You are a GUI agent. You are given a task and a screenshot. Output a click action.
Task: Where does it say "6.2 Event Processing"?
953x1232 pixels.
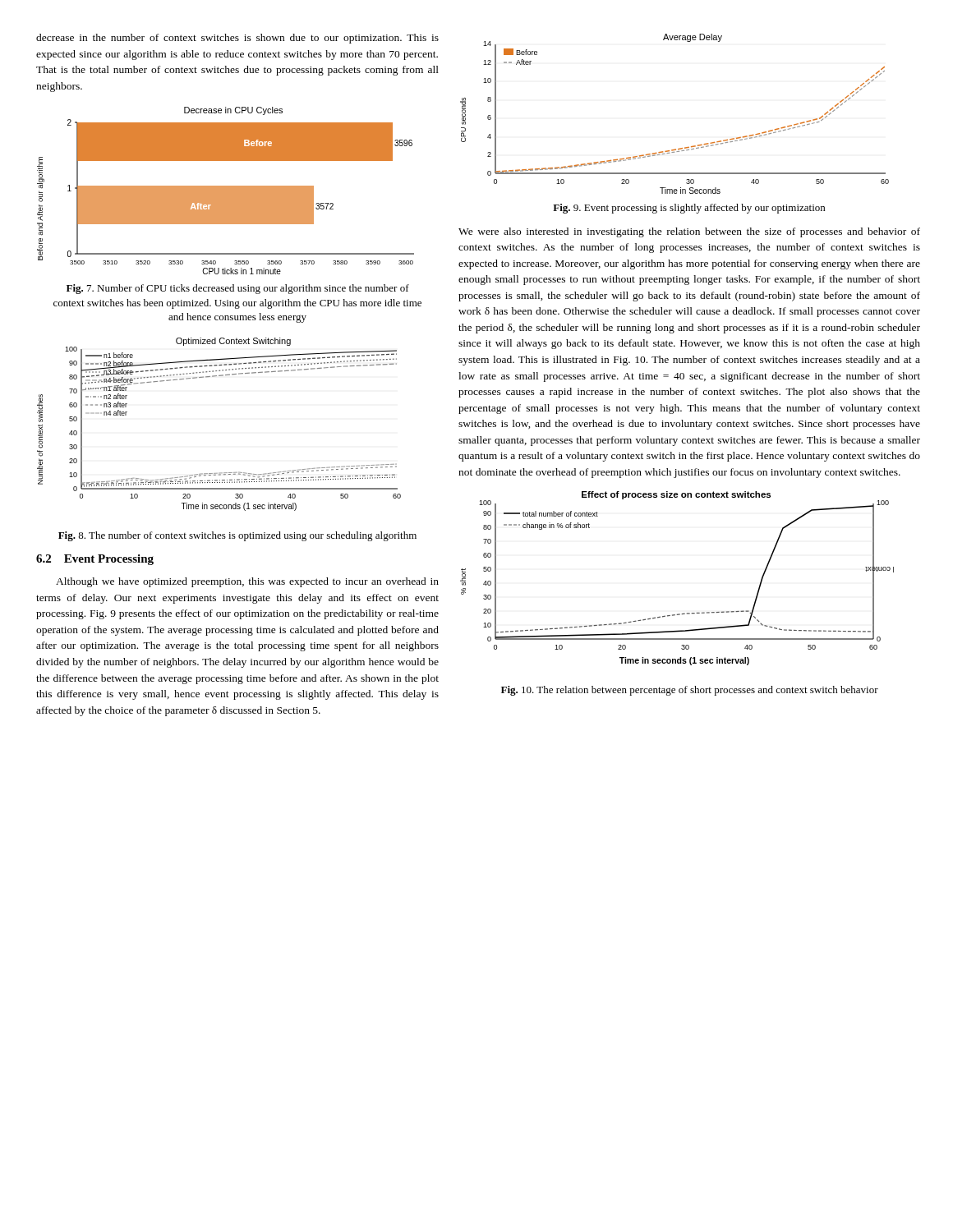(95, 560)
